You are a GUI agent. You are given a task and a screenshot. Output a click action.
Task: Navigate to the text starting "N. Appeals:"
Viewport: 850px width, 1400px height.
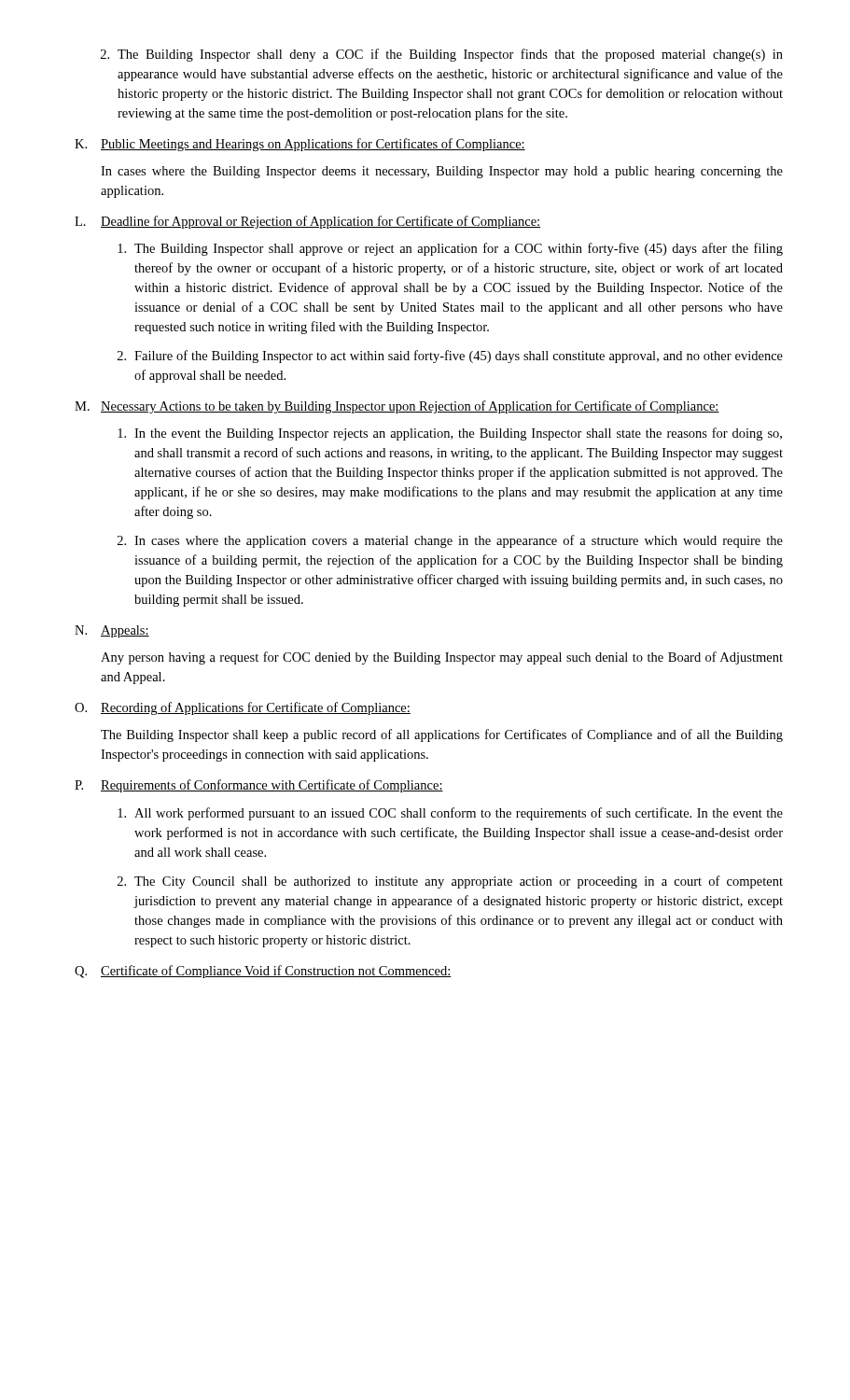tap(112, 631)
